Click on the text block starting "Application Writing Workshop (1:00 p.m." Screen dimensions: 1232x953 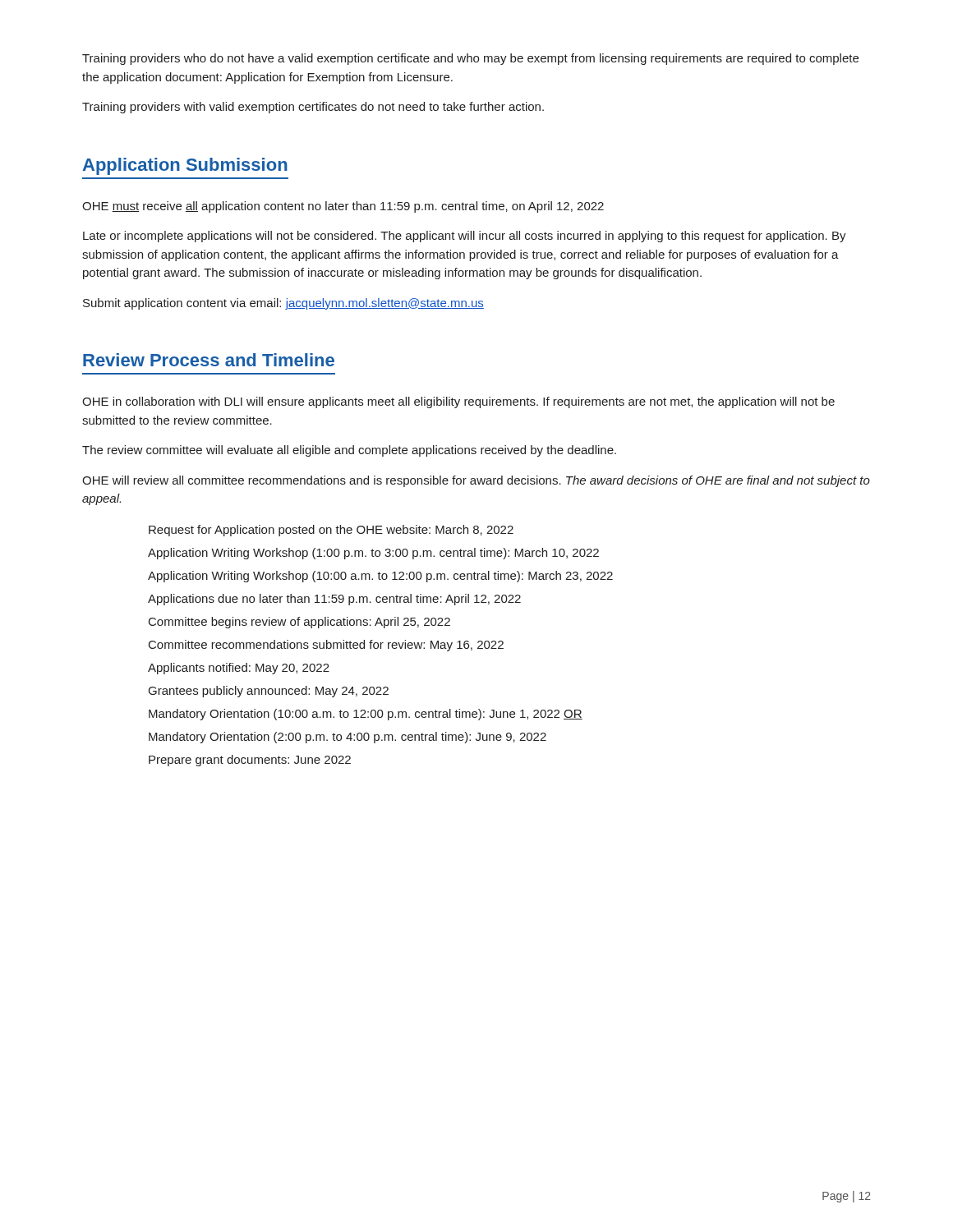(x=374, y=552)
